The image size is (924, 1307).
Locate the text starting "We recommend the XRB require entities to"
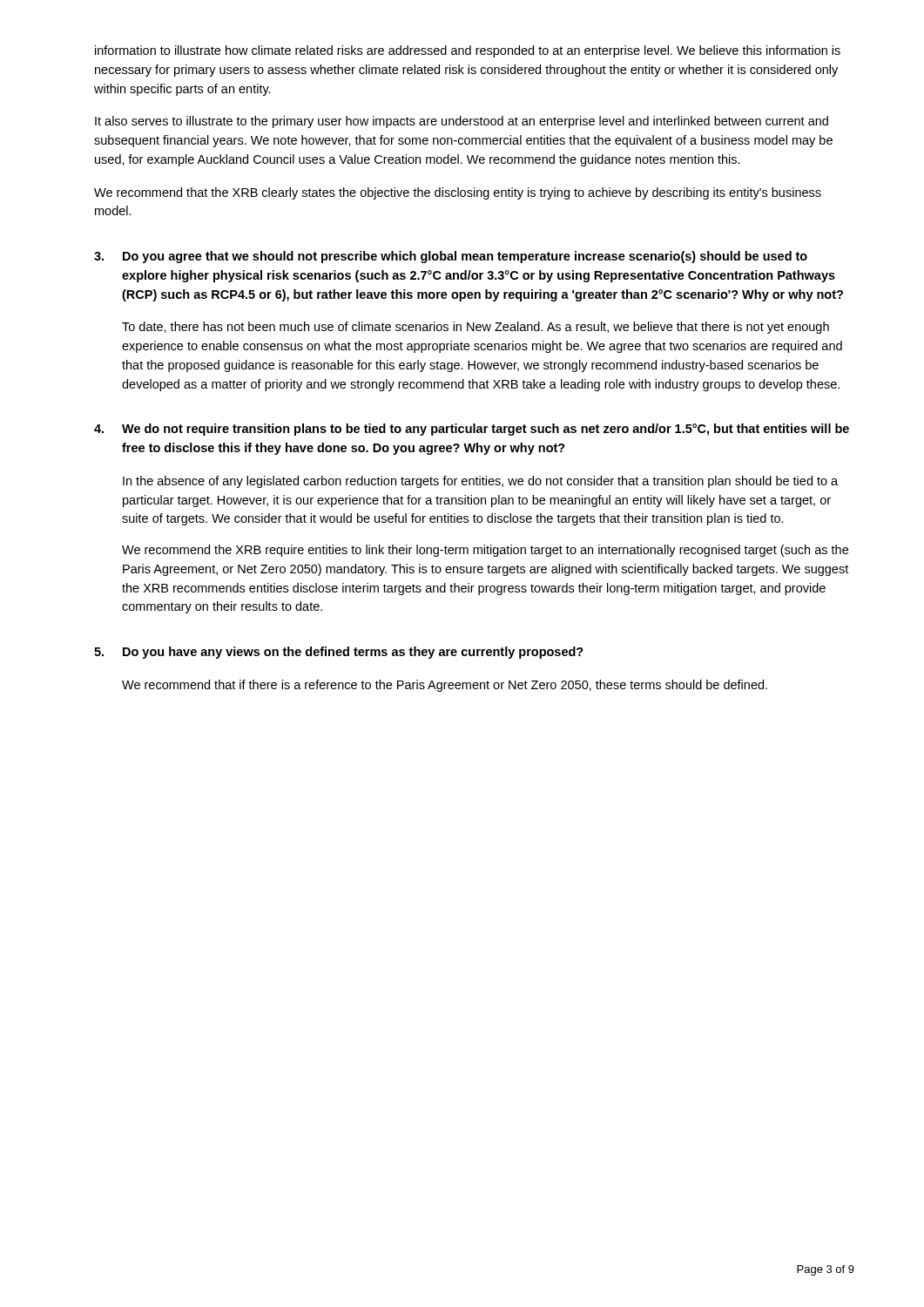(485, 578)
